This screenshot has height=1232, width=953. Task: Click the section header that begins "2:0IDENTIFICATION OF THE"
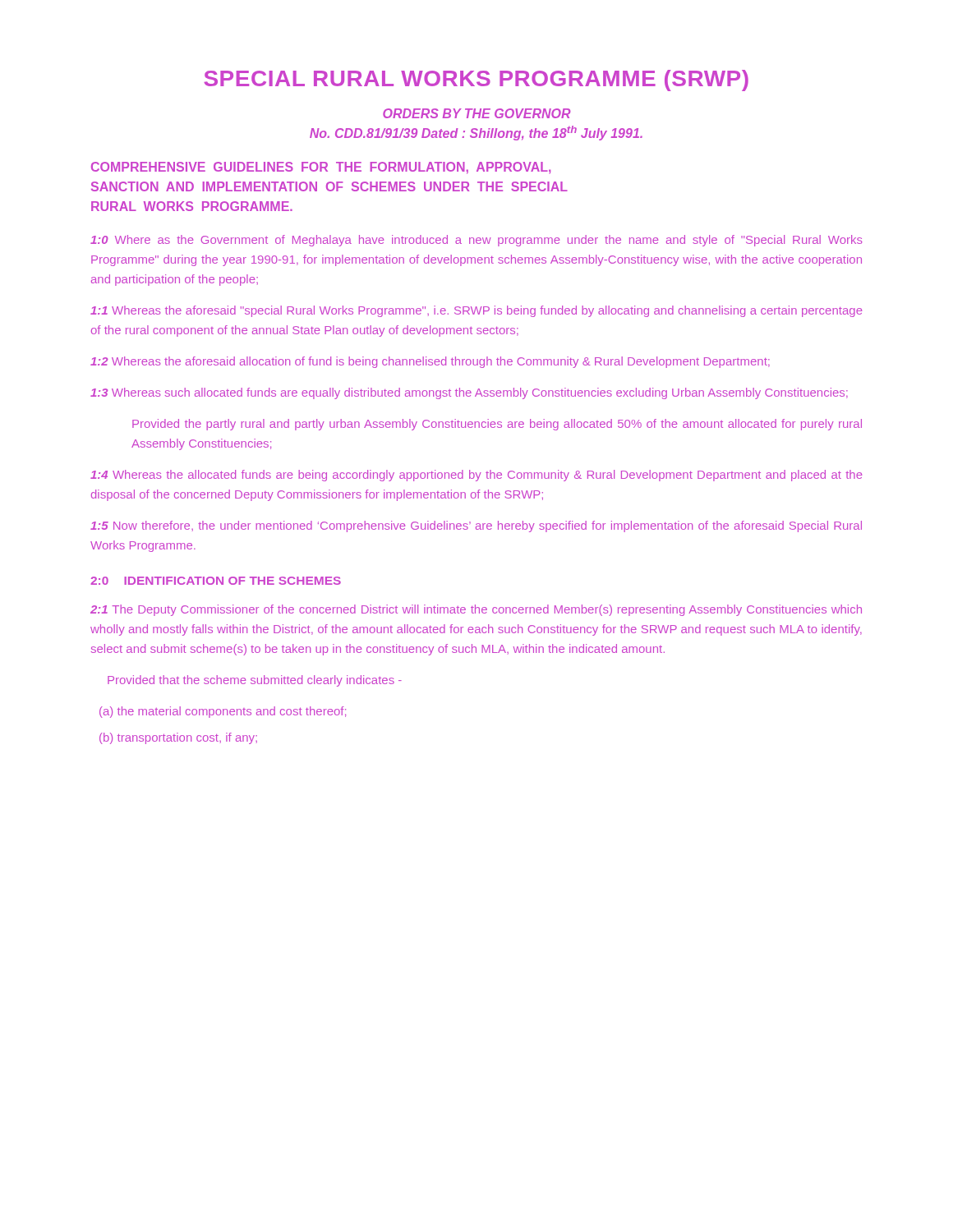[x=216, y=581]
